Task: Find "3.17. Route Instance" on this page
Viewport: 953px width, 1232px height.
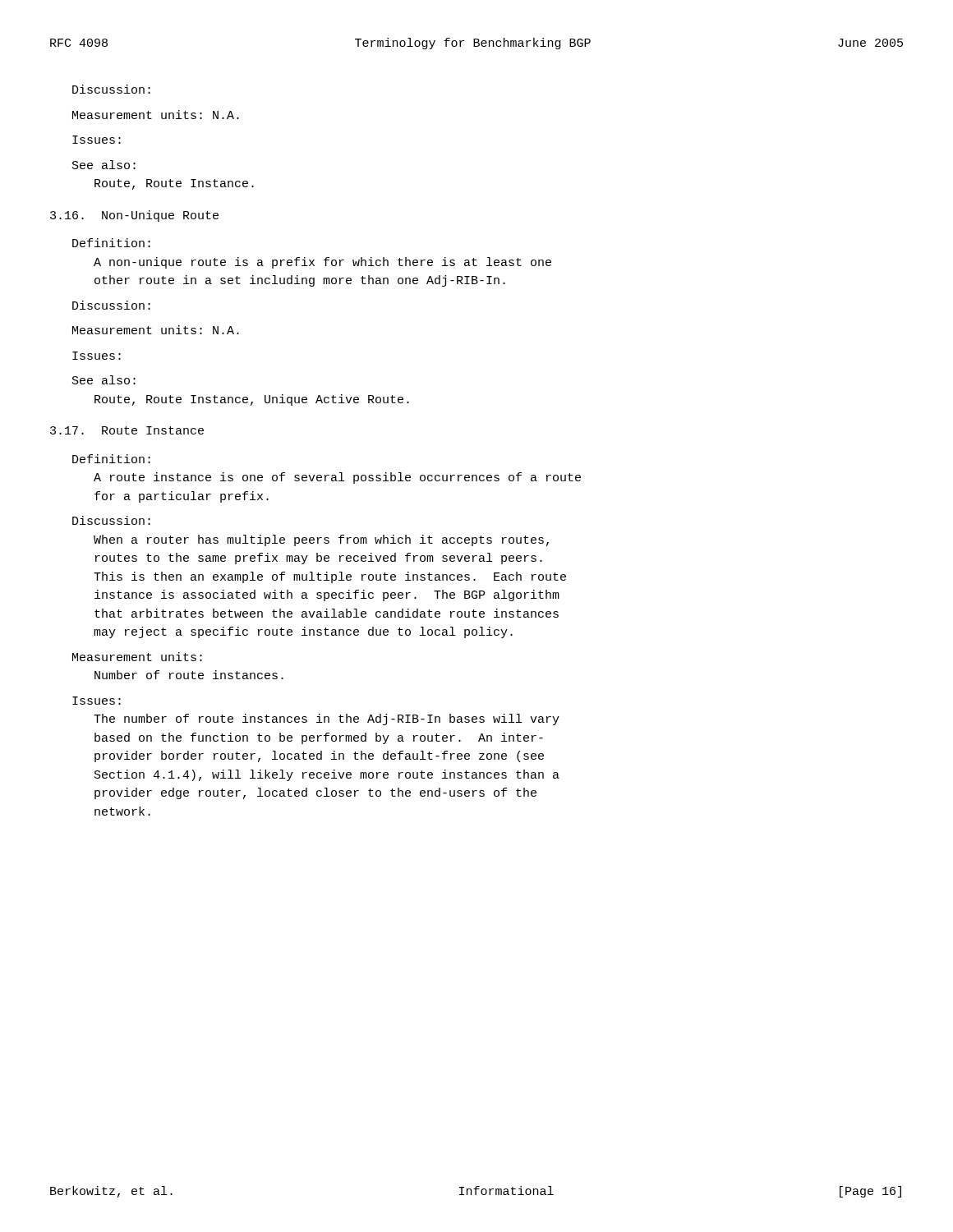Action: pyautogui.click(x=127, y=432)
